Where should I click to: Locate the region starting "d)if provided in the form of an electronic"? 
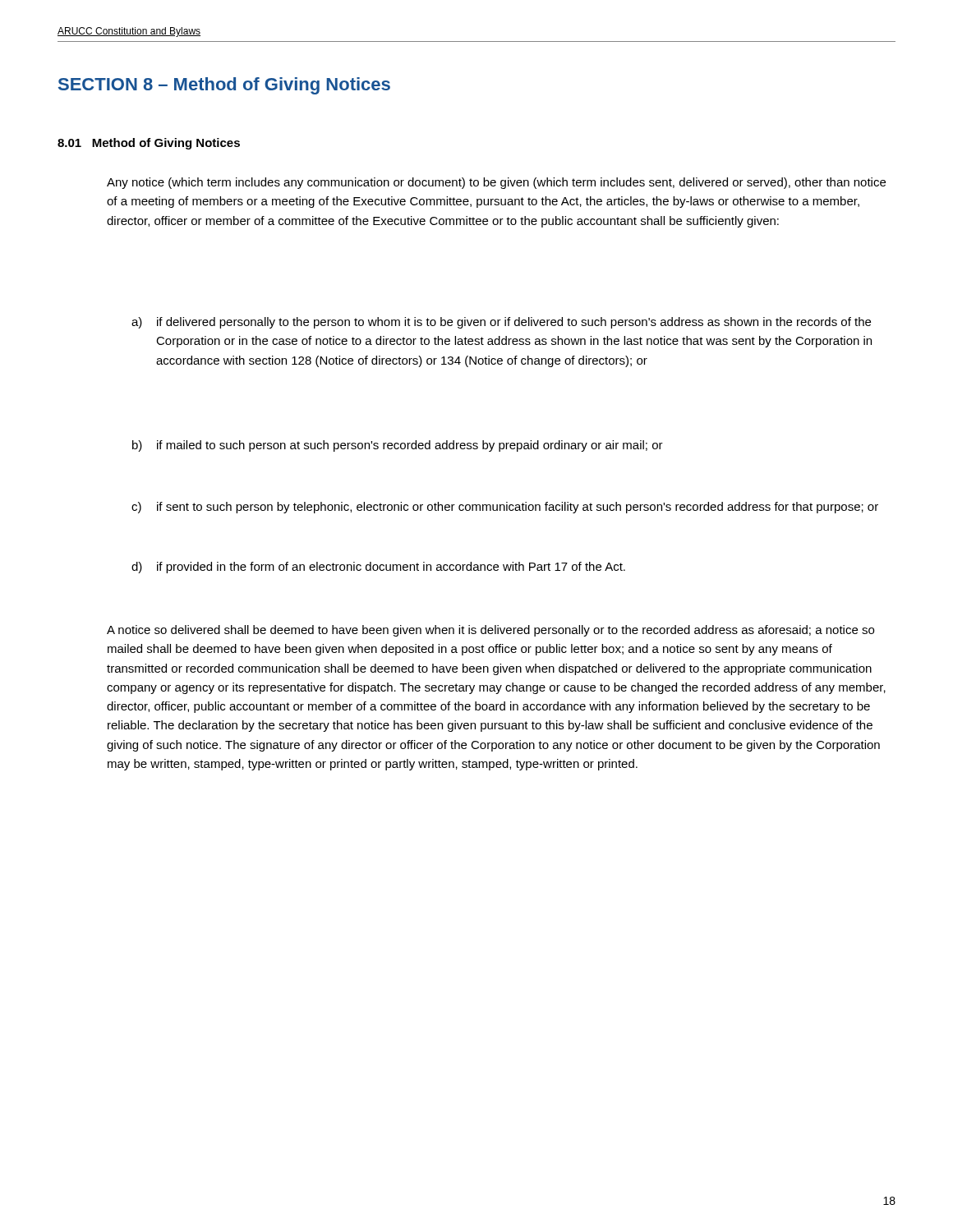pos(512,566)
